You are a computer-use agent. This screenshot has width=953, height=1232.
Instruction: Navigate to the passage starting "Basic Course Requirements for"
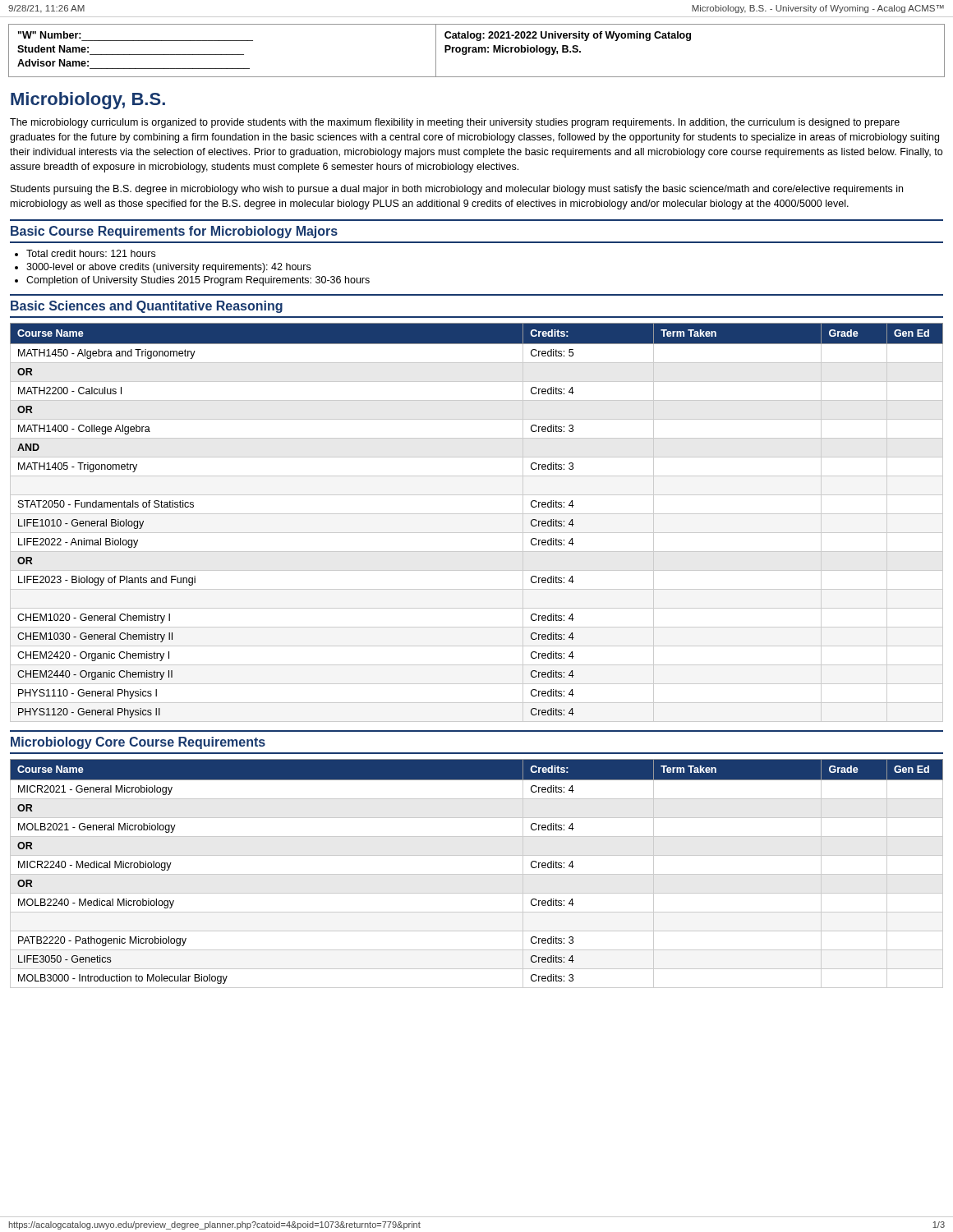tap(476, 231)
